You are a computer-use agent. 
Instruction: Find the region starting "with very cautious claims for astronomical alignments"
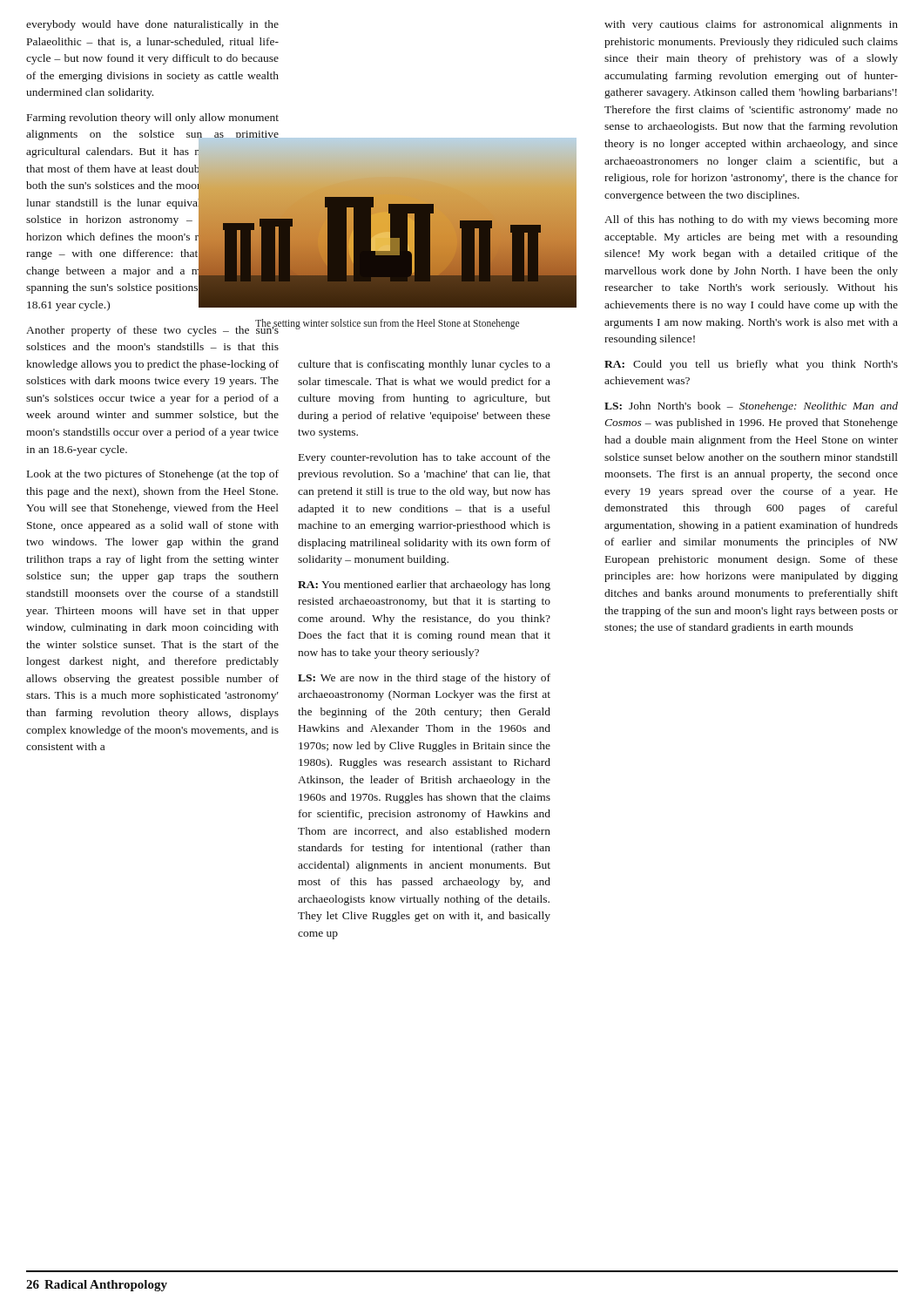coord(751,326)
